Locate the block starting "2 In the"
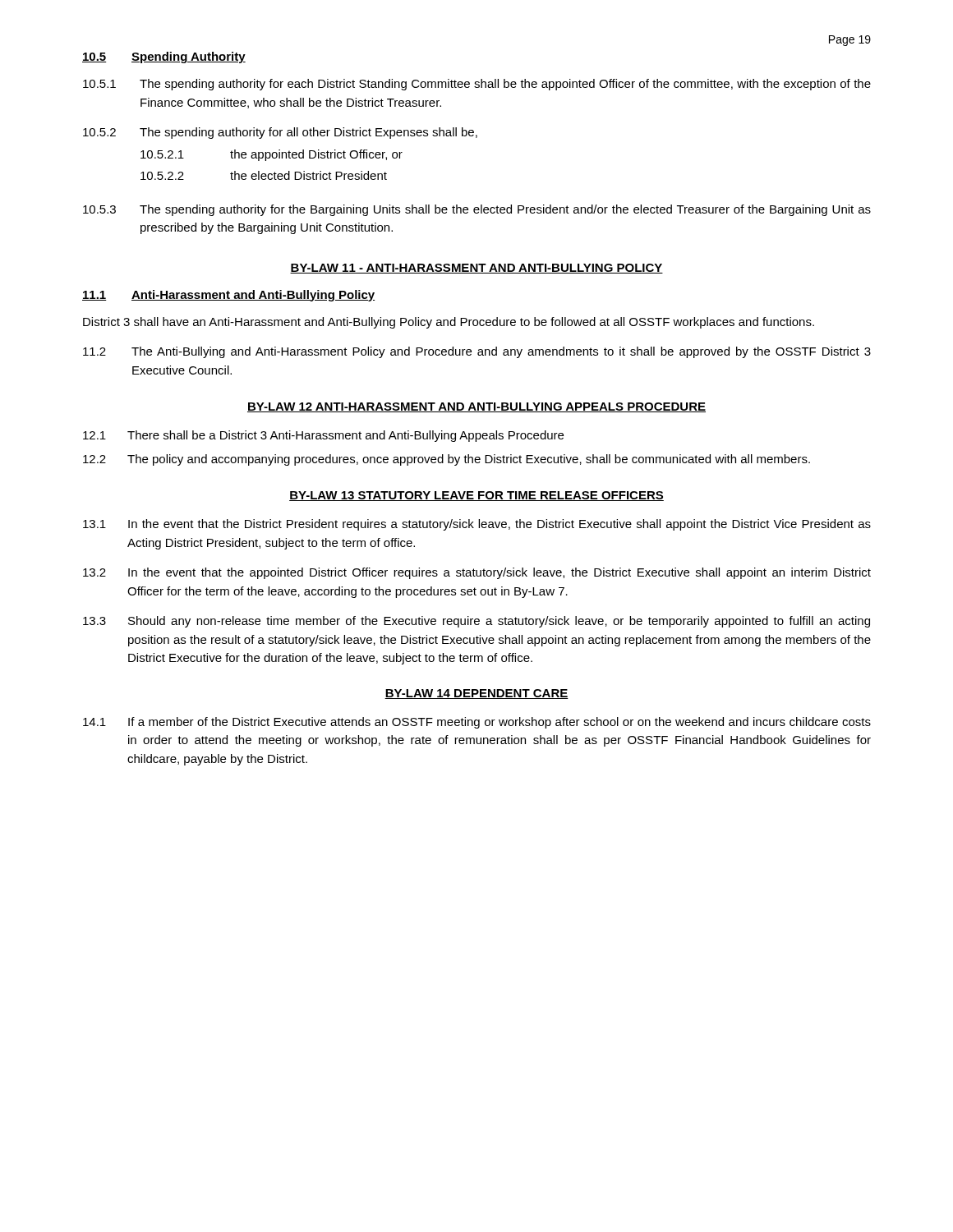953x1232 pixels. 476,582
